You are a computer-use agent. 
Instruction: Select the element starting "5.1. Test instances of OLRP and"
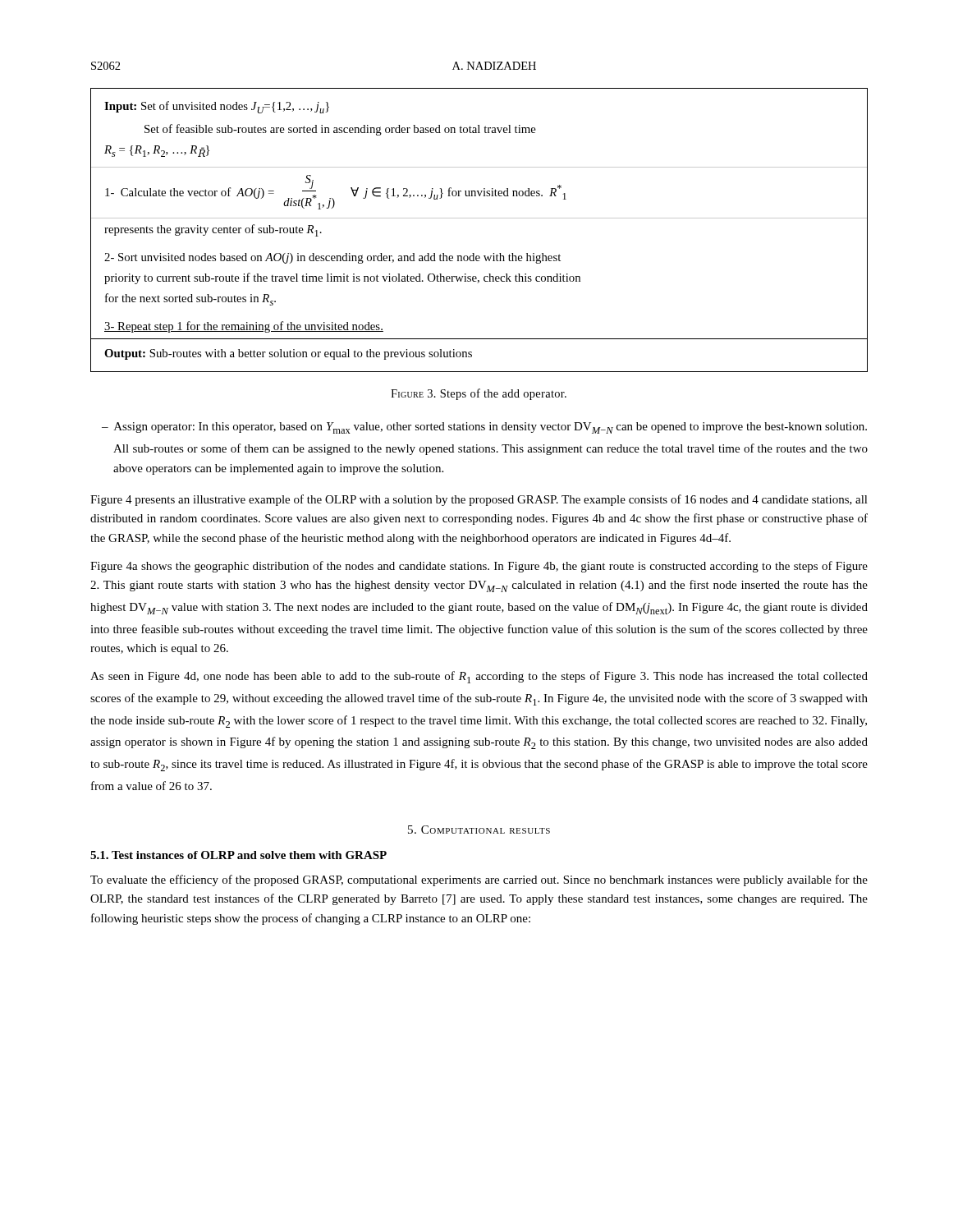point(239,855)
